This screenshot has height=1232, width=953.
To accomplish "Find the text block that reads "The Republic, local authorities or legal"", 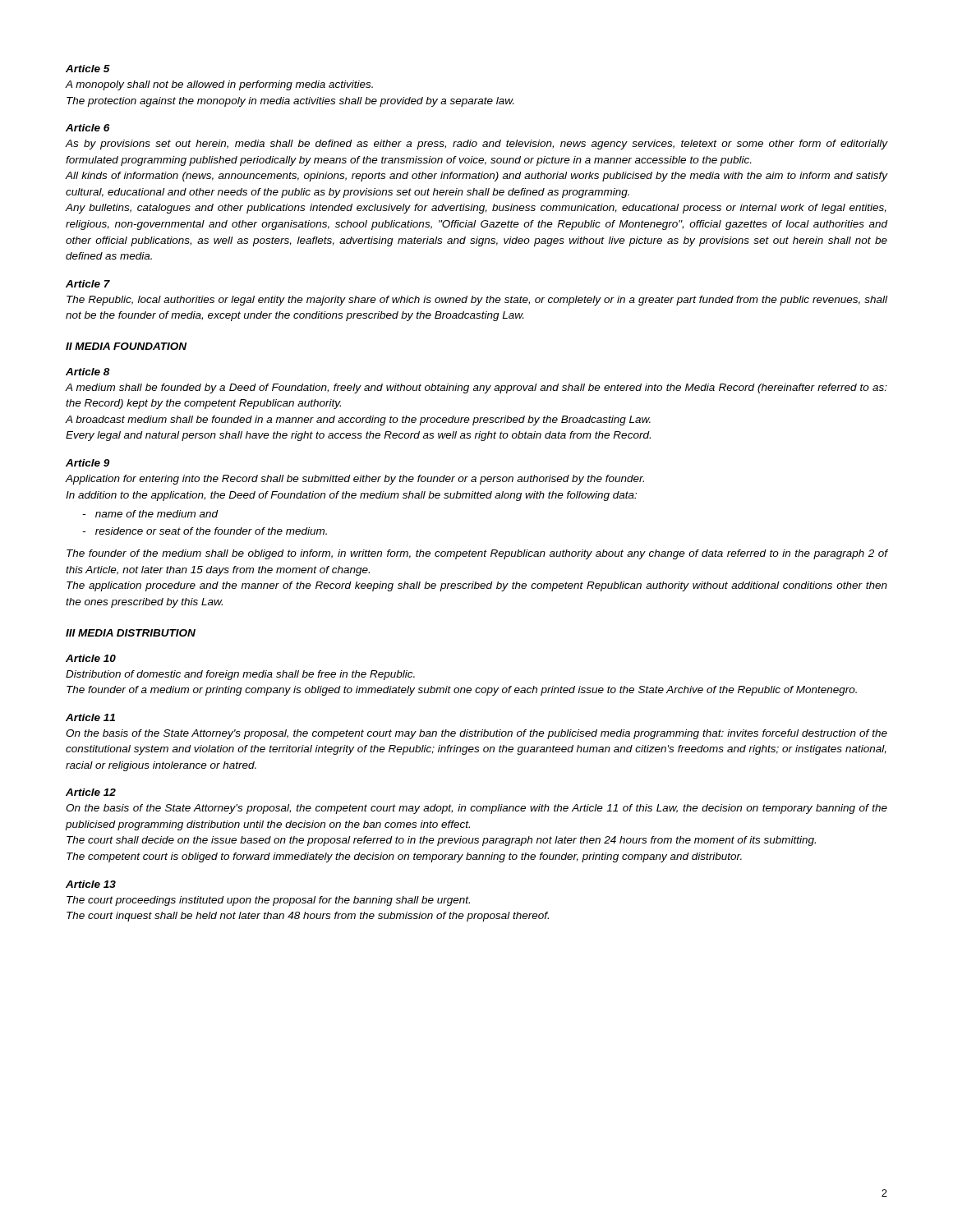I will pyautogui.click(x=476, y=307).
